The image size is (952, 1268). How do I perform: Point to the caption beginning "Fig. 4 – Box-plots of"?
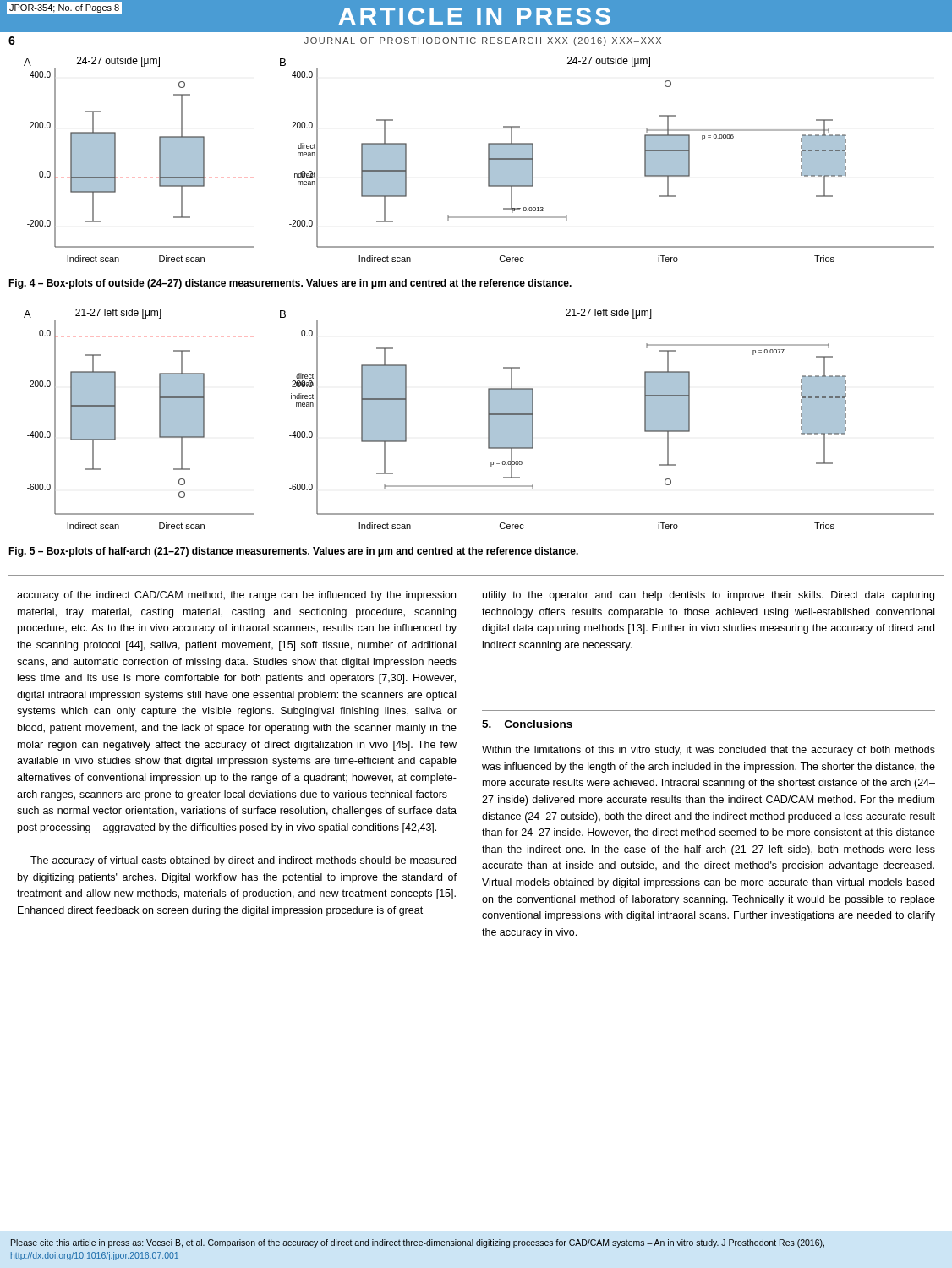pos(290,283)
